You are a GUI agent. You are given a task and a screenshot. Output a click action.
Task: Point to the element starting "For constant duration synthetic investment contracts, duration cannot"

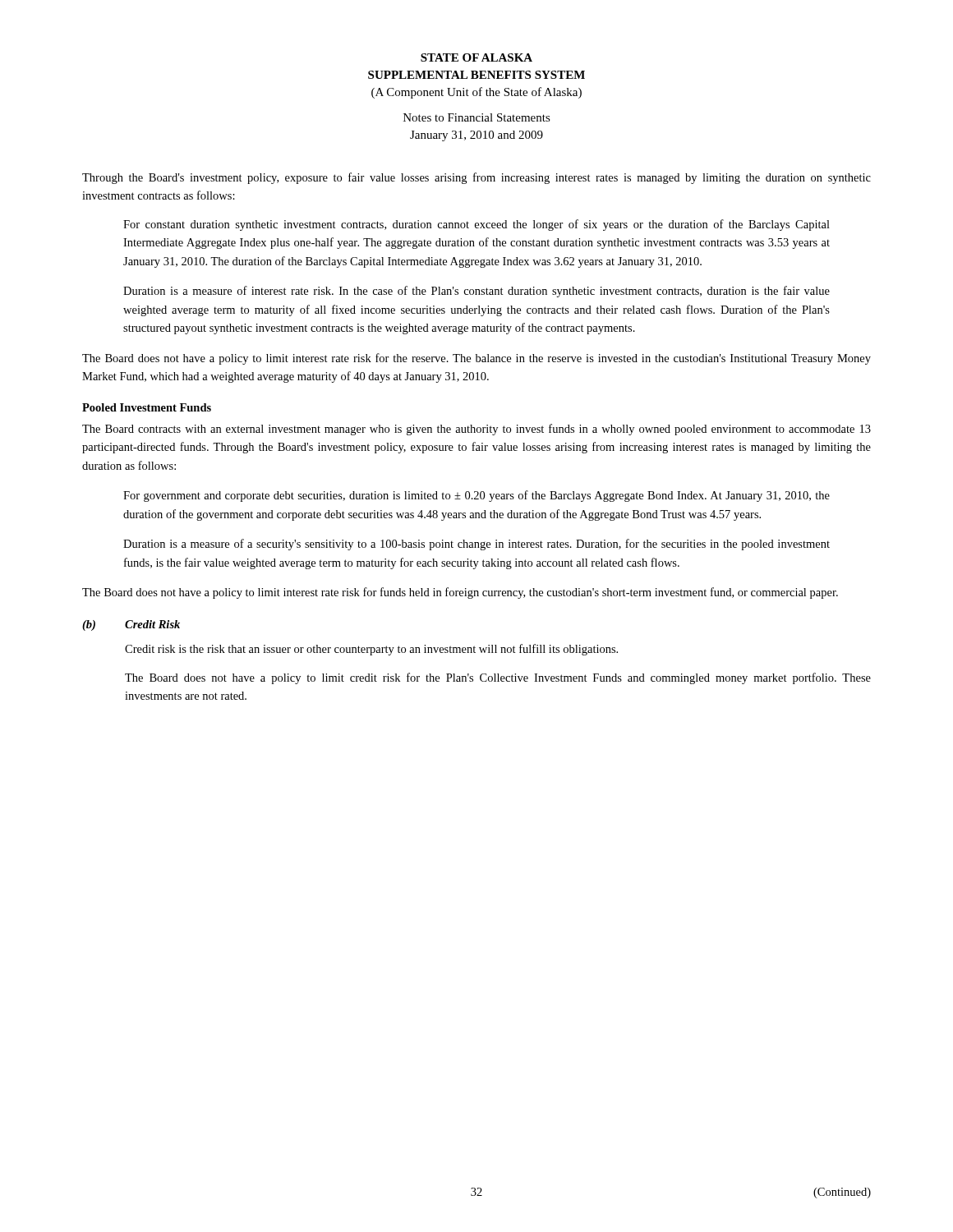pos(476,243)
